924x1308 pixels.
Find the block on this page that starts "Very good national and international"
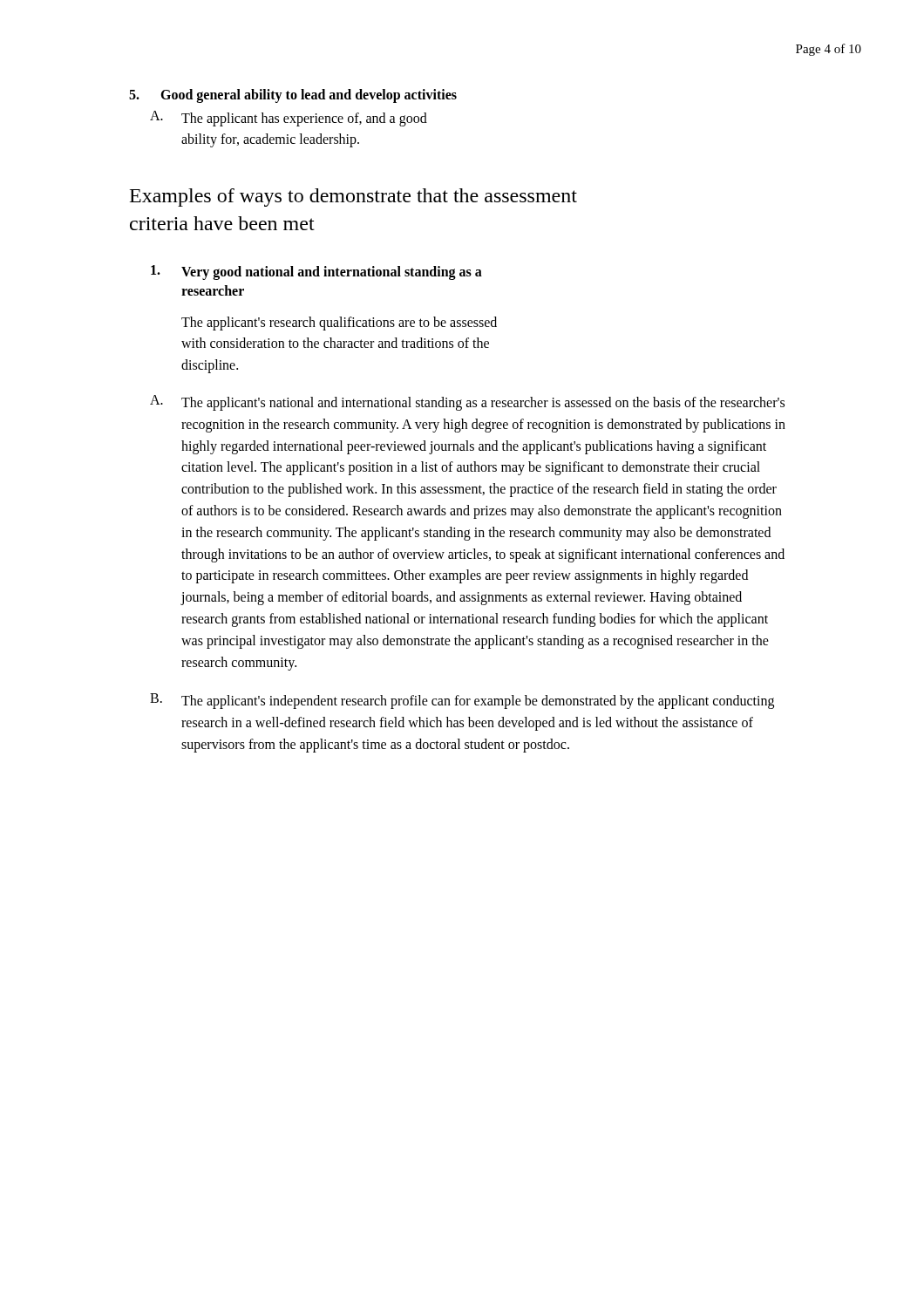(316, 282)
